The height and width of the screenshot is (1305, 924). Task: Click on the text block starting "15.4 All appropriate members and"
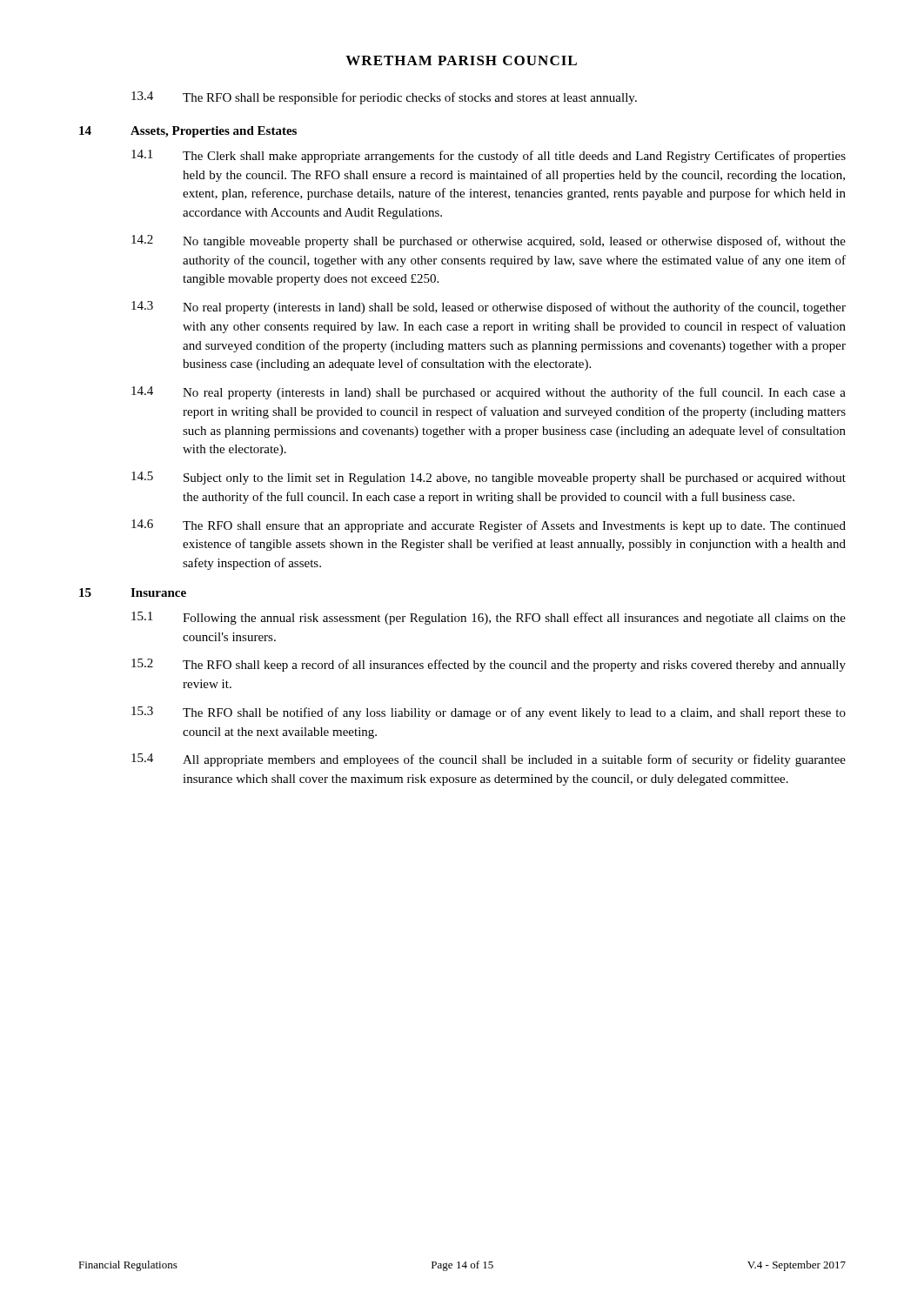[x=488, y=770]
